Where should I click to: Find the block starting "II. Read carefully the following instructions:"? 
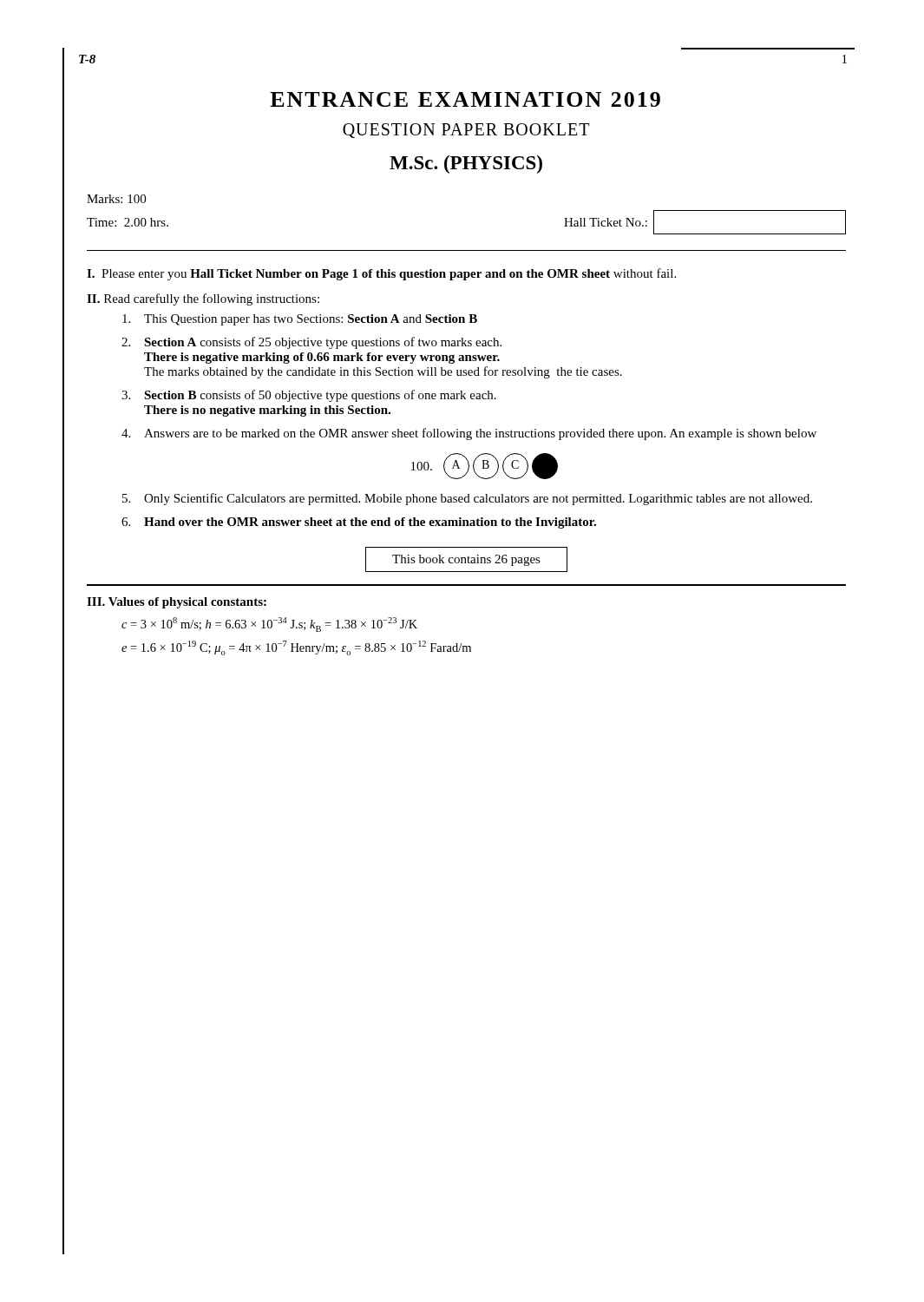[x=204, y=299]
